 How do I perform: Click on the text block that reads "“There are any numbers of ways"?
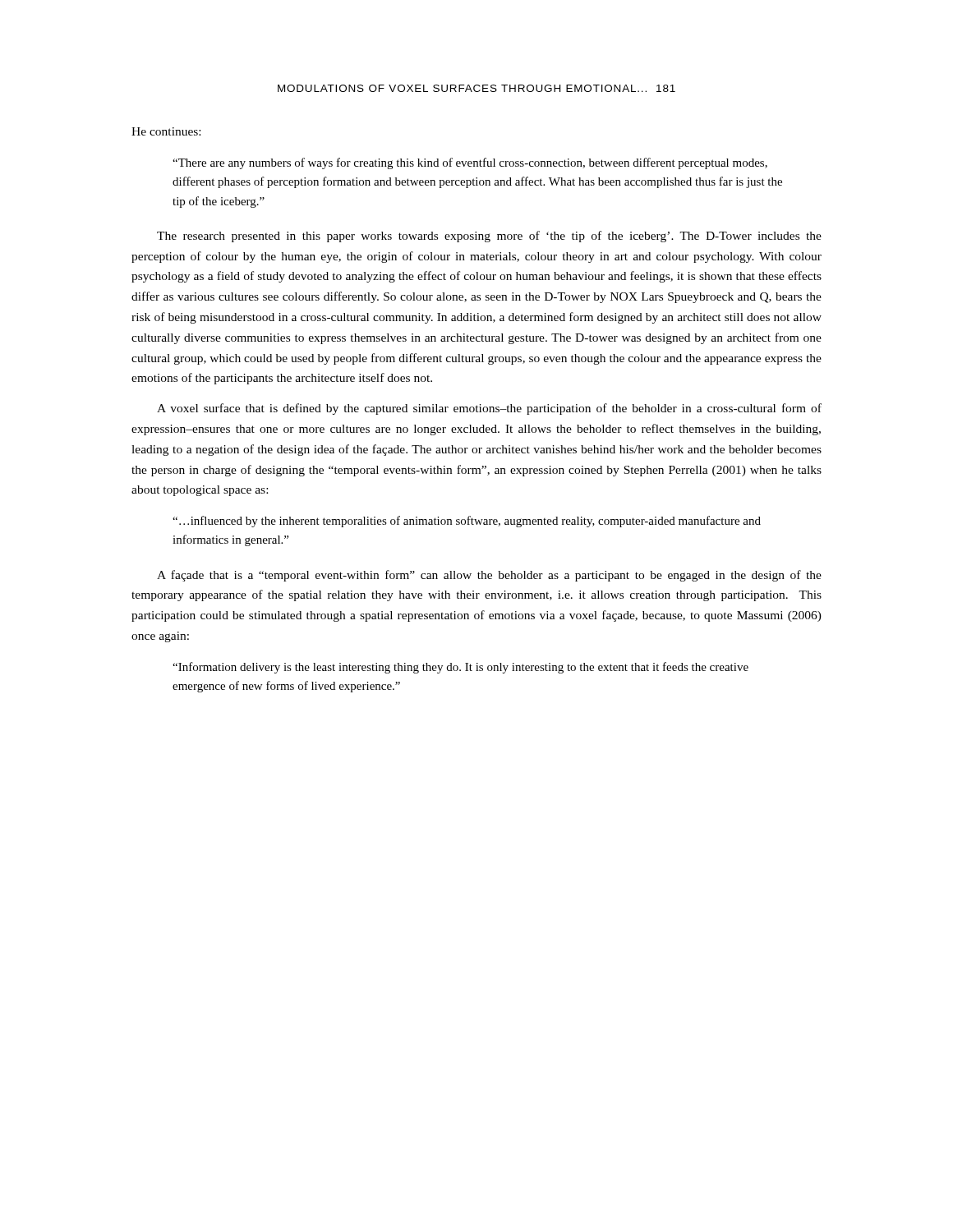(478, 182)
